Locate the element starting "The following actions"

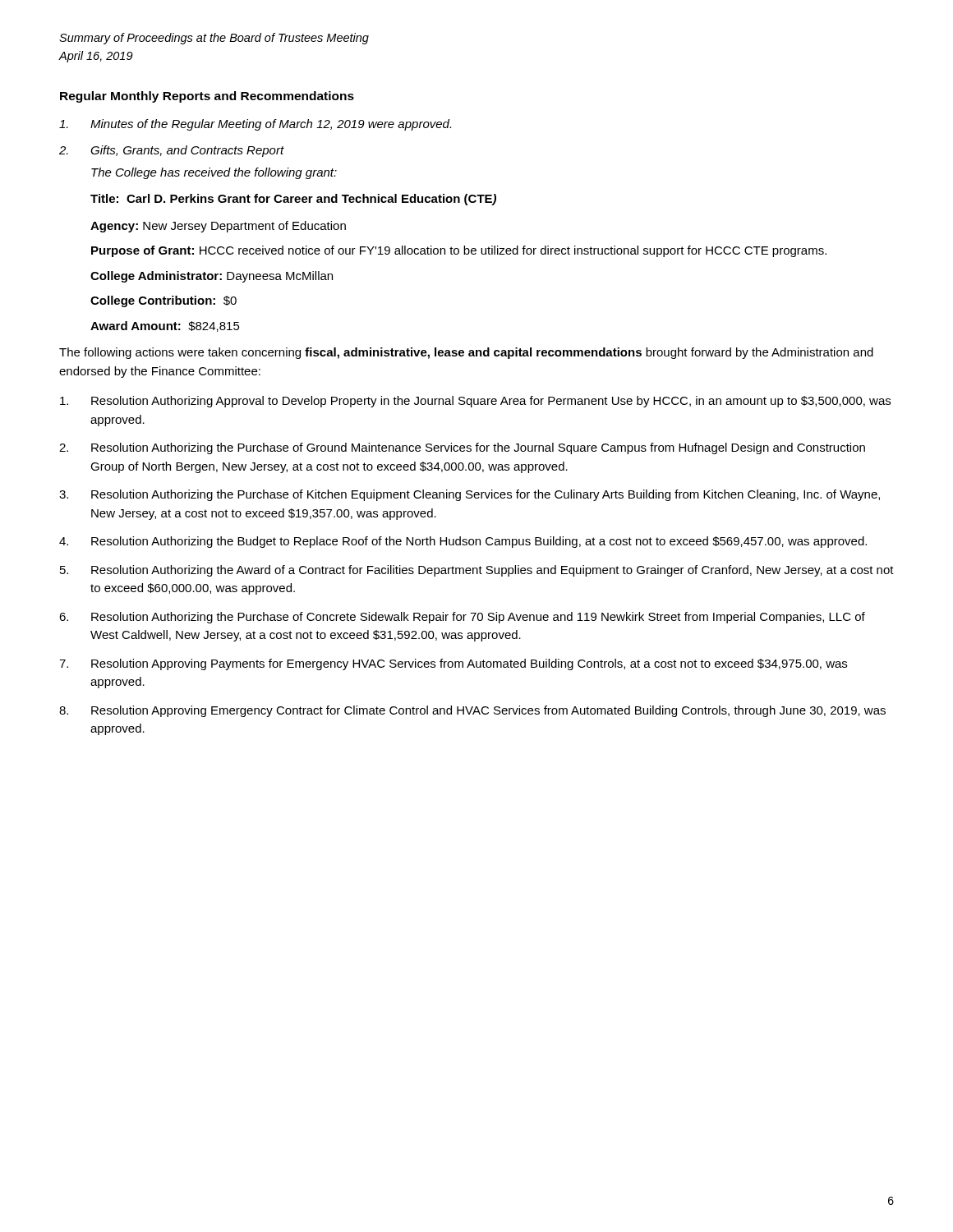466,361
